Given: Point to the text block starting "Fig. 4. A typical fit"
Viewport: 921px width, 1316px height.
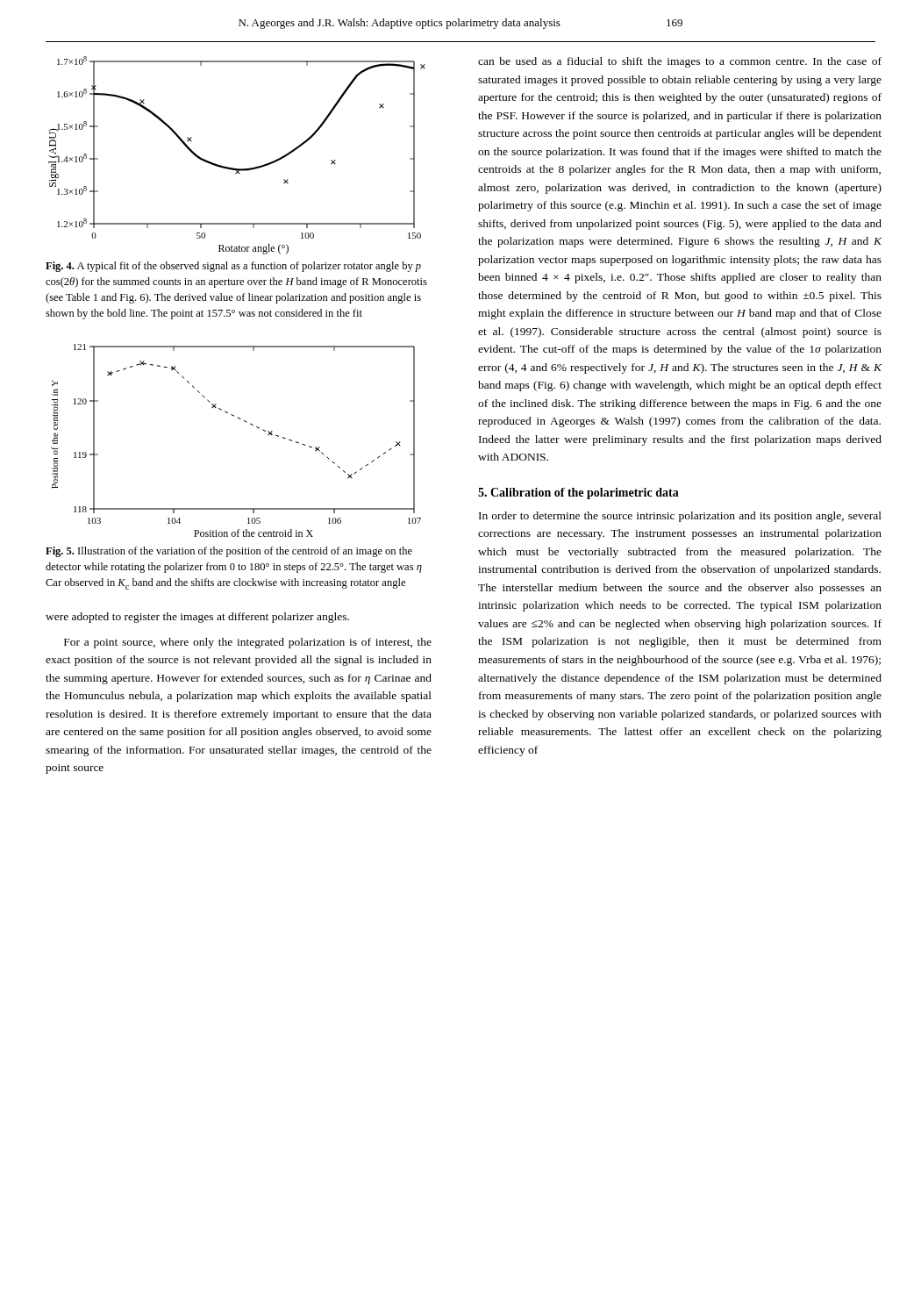Looking at the screenshot, I should [236, 290].
